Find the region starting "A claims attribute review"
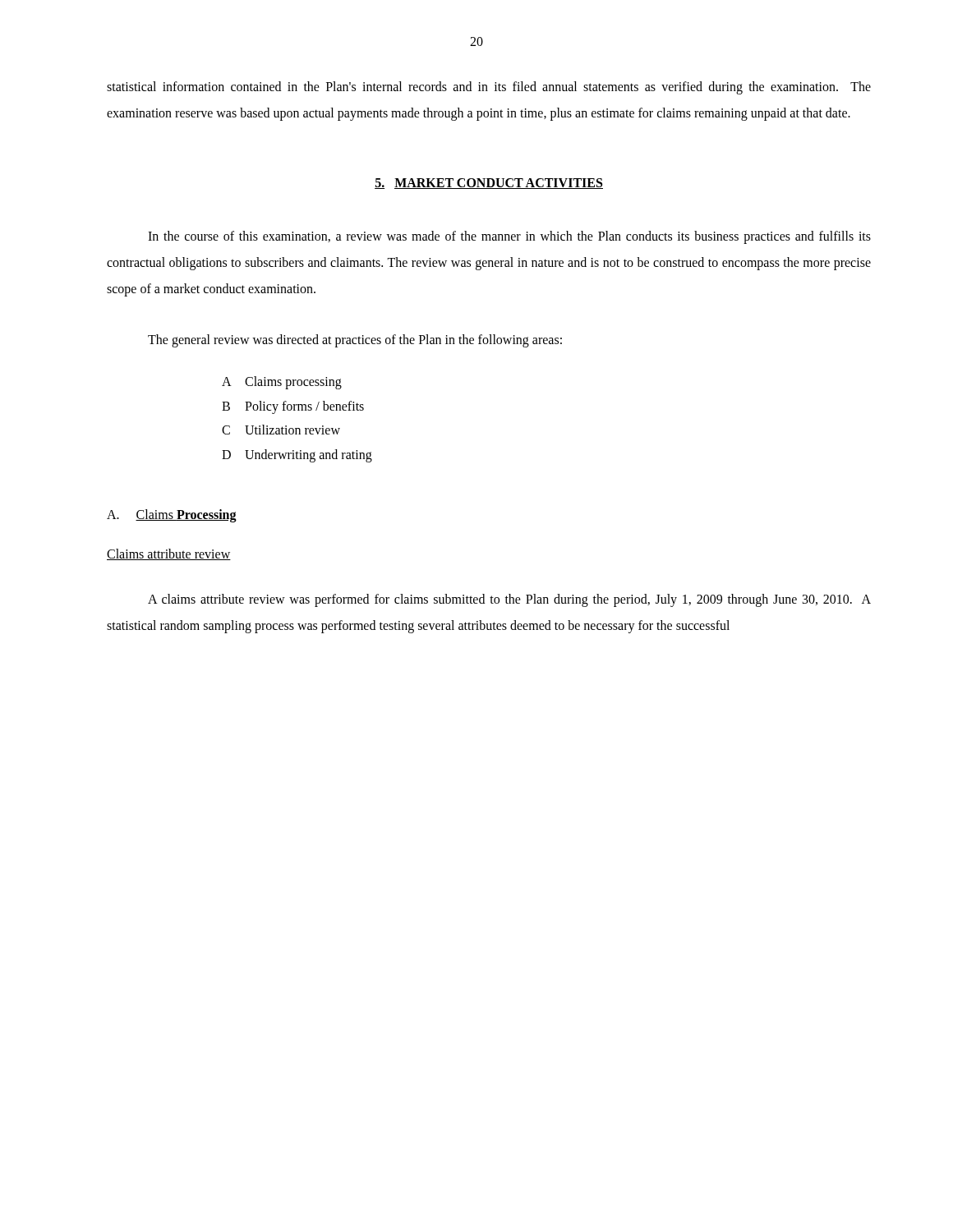Image resolution: width=953 pixels, height=1232 pixels. point(489,613)
